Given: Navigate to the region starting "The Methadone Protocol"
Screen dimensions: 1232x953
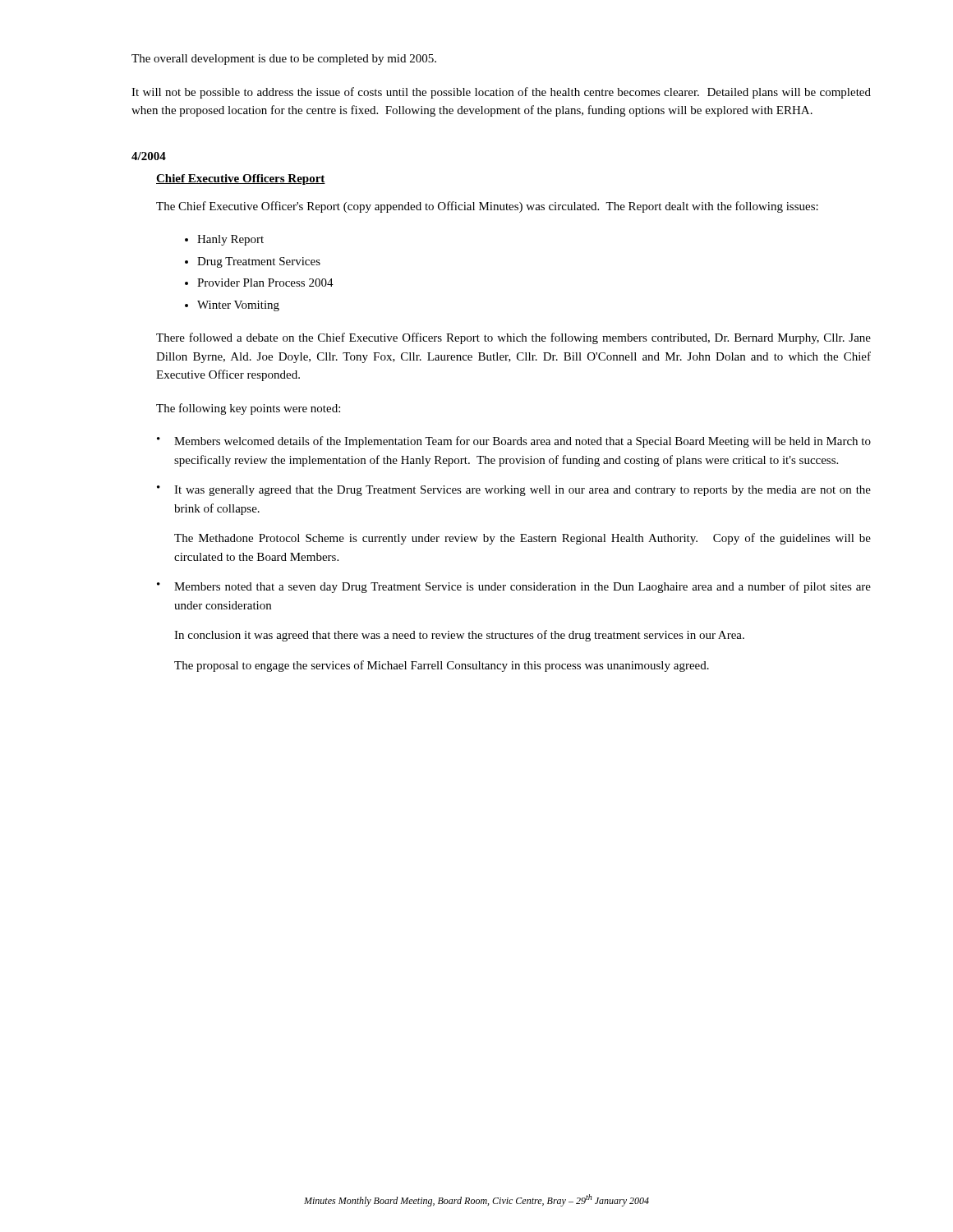Looking at the screenshot, I should [x=523, y=547].
